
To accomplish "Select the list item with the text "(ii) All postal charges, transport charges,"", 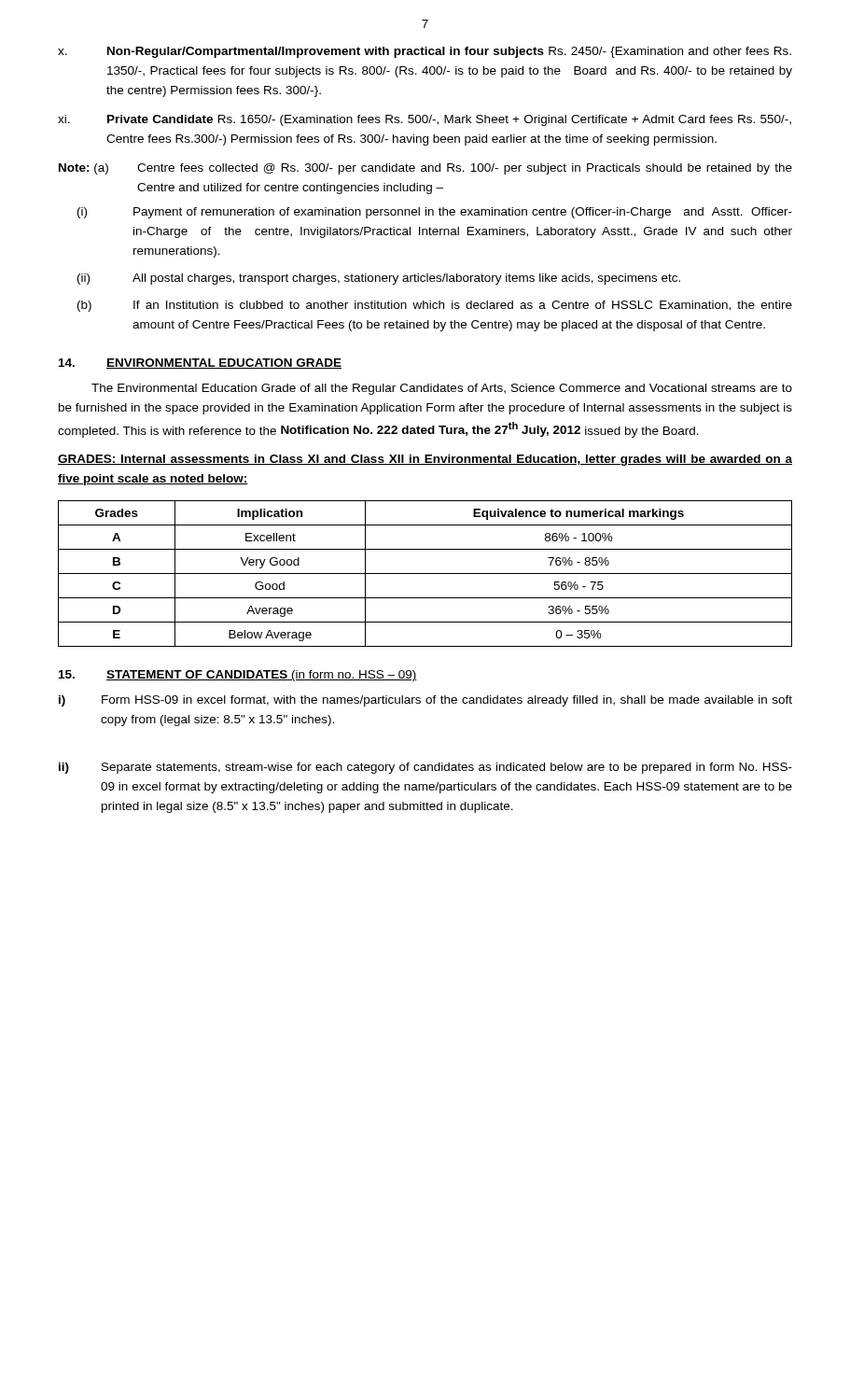I will [425, 279].
